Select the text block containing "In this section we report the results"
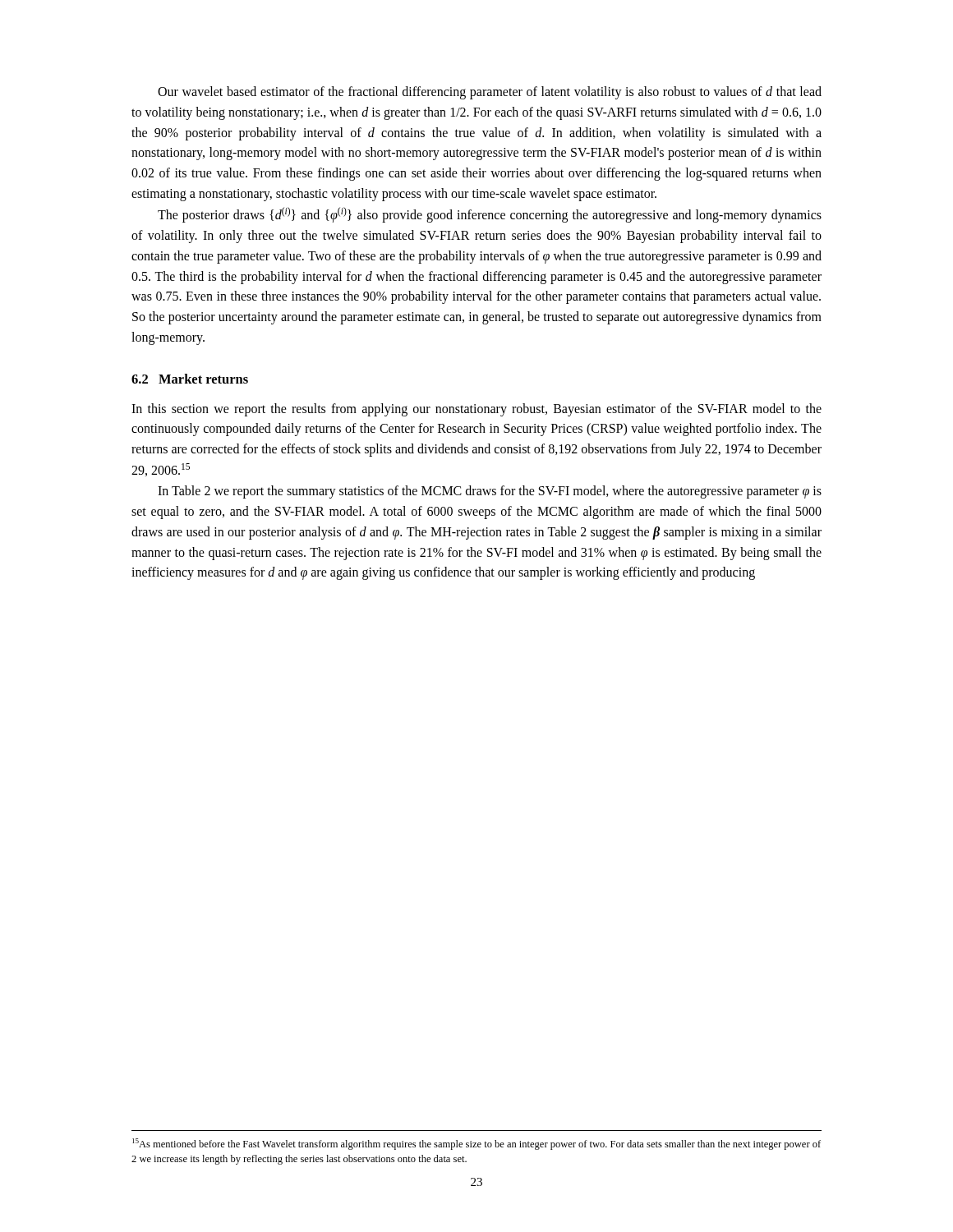953x1232 pixels. 476,439
